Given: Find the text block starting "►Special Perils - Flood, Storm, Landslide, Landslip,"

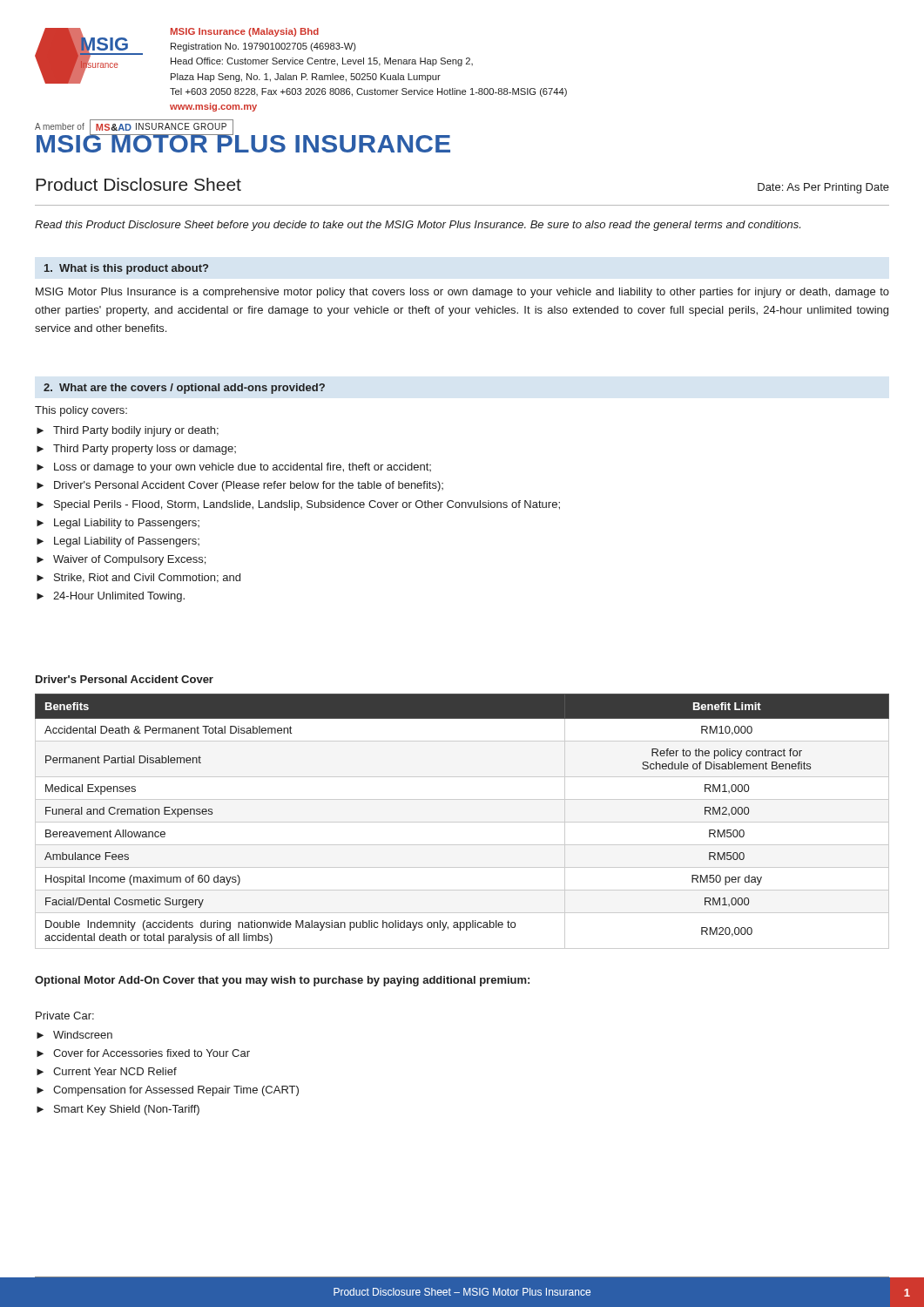Looking at the screenshot, I should point(298,504).
